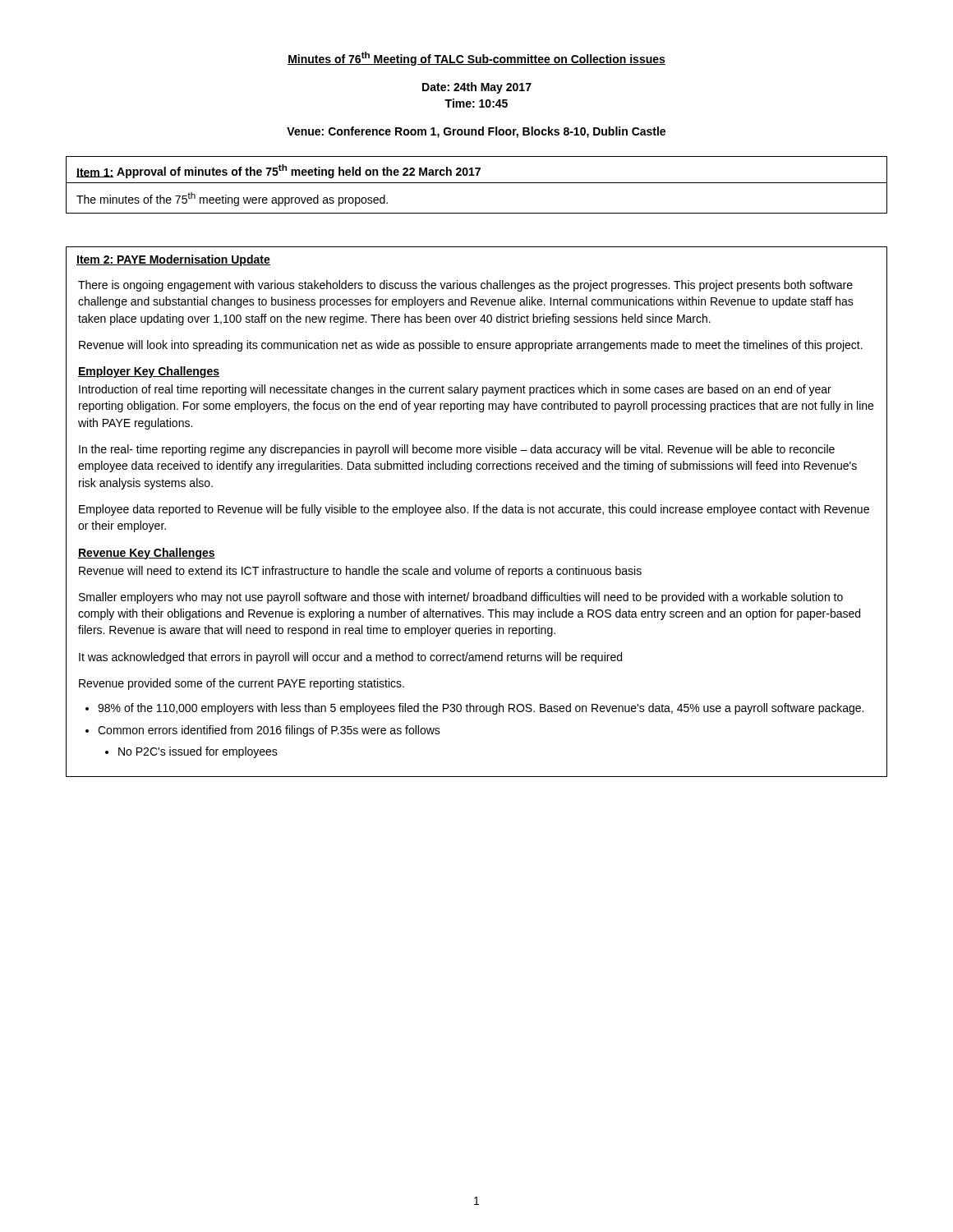Viewport: 953px width, 1232px height.
Task: Where is the passage that starts "Smaller employers who may not use"?
Action: (470, 614)
